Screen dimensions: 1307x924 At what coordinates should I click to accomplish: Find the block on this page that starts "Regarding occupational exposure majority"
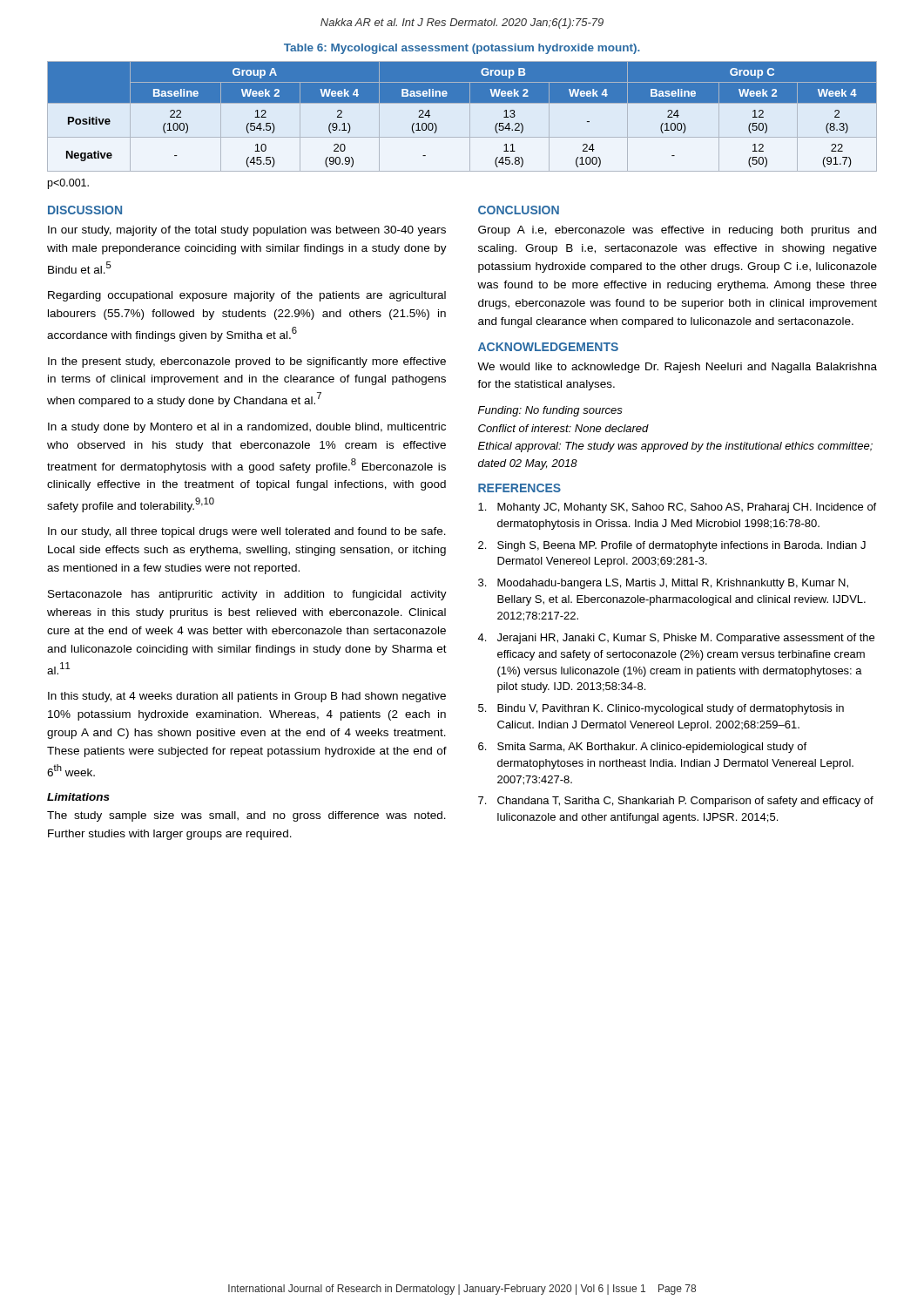247,315
